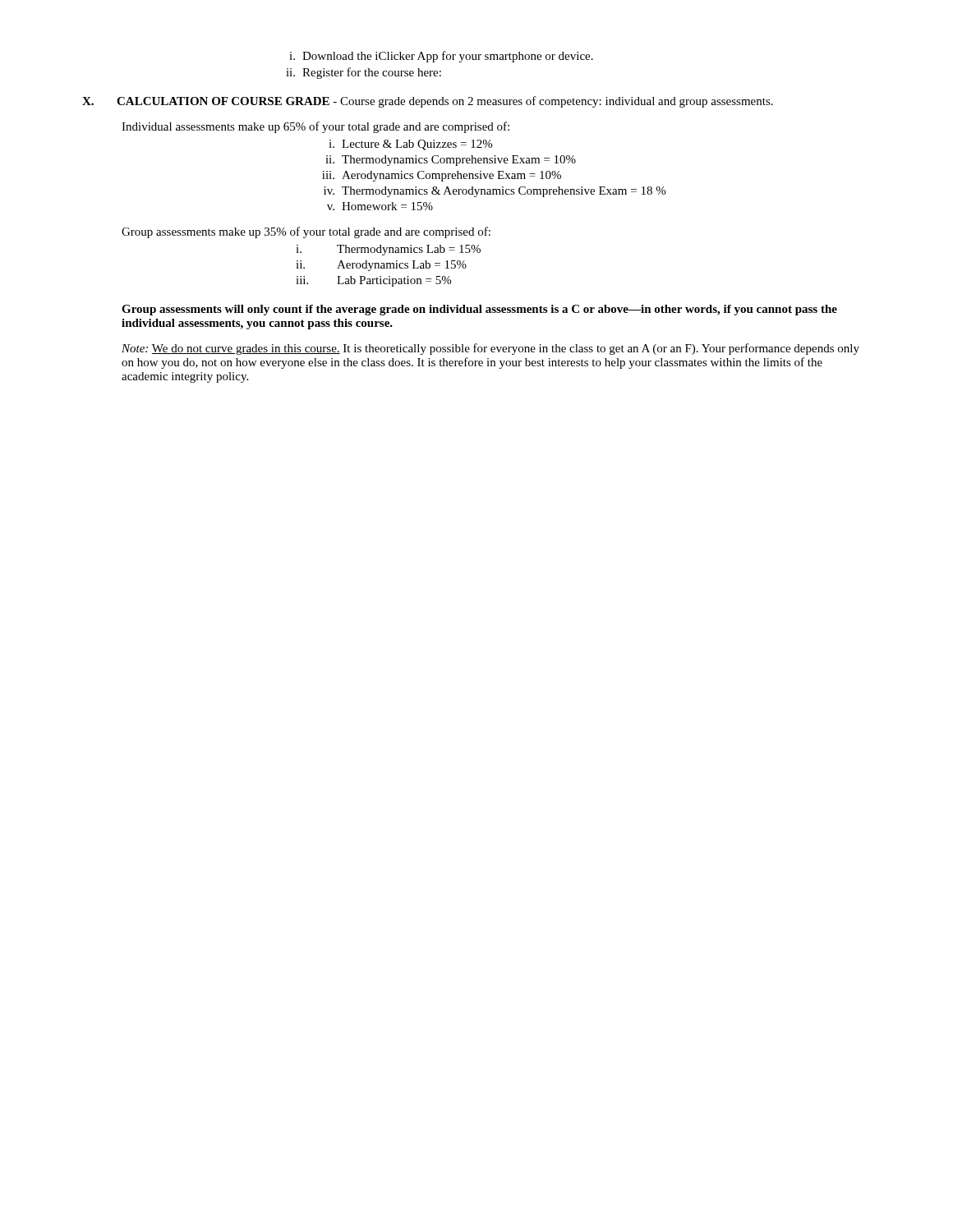The height and width of the screenshot is (1232, 953).
Task: Select the list item with the text "i. Thermodynamics Lab ="
Action: click(x=388, y=249)
